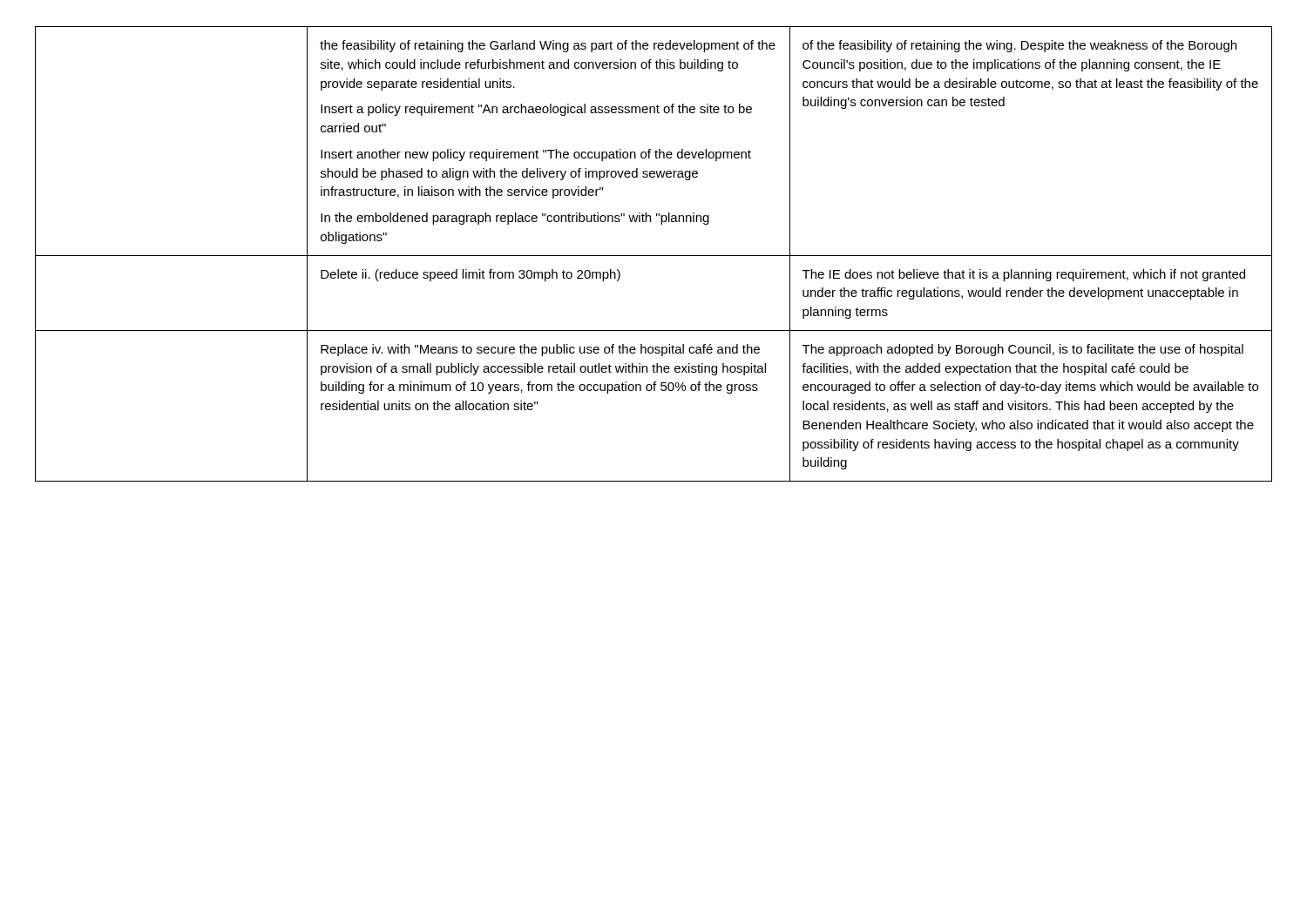Screen dimensions: 924x1307
Task: Click the table
Action: tap(654, 462)
